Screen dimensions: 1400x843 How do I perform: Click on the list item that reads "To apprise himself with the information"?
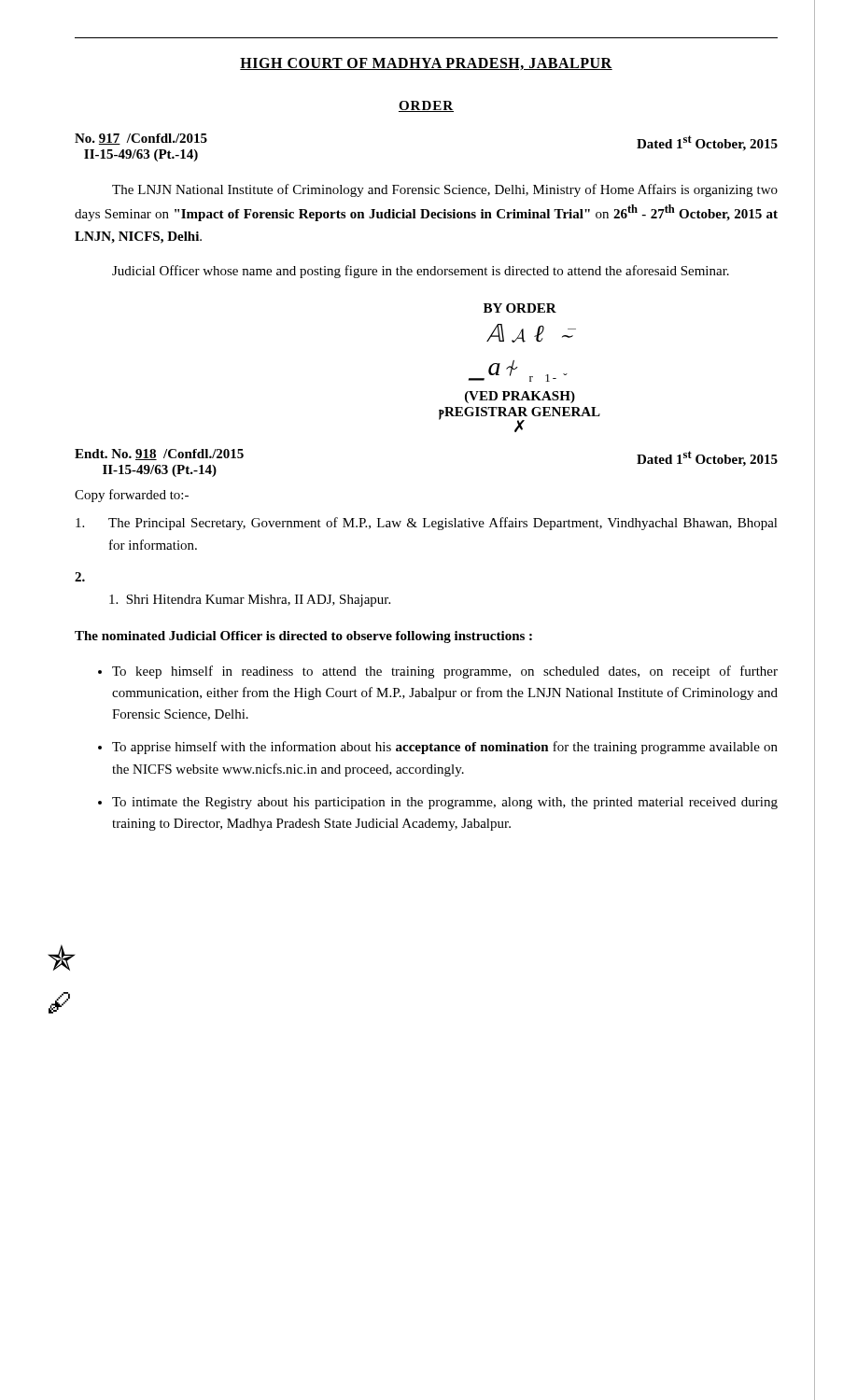coord(445,758)
